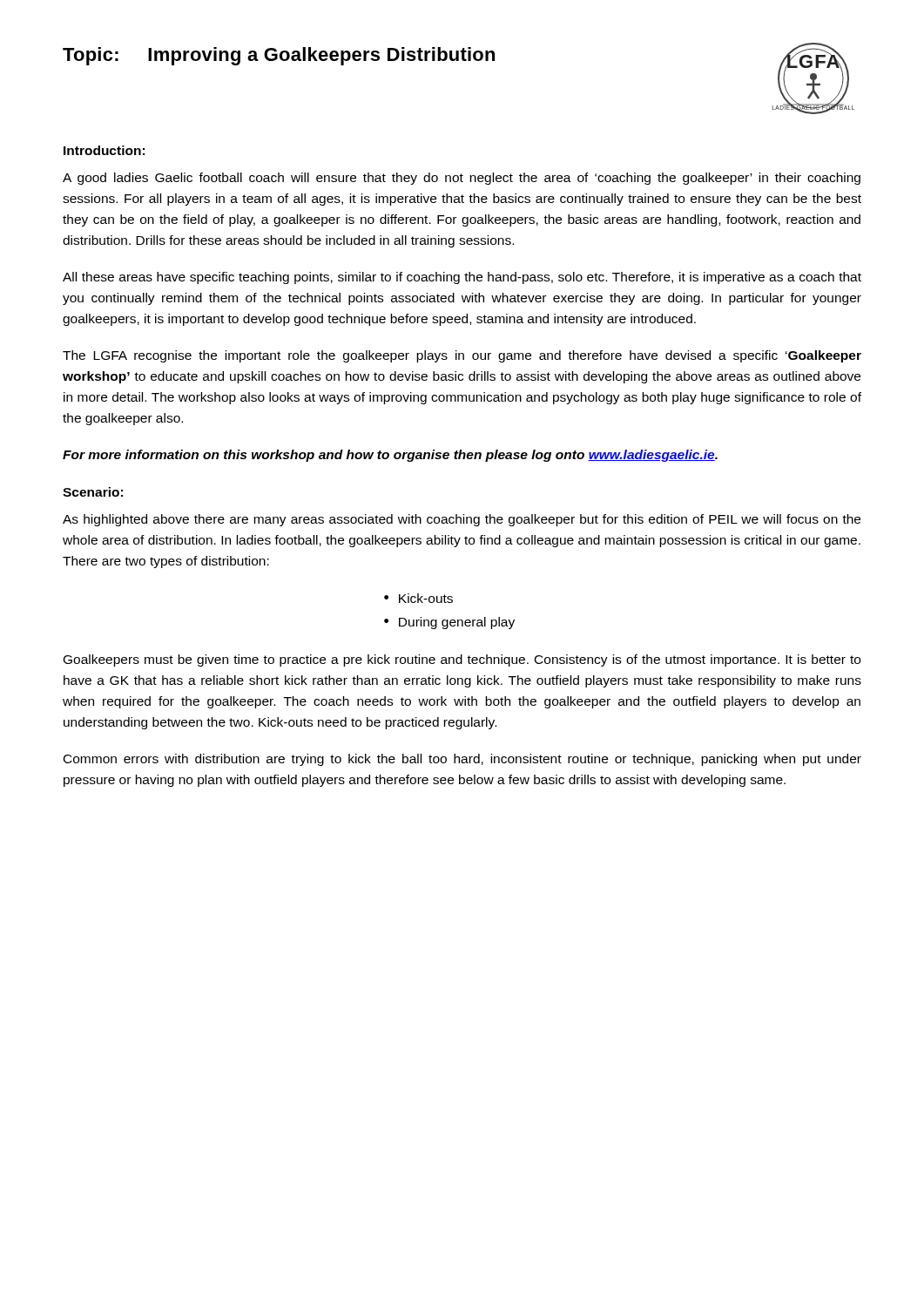The height and width of the screenshot is (1307, 924).
Task: Point to the region starting "The LGFA recognise the important role the"
Action: click(462, 387)
